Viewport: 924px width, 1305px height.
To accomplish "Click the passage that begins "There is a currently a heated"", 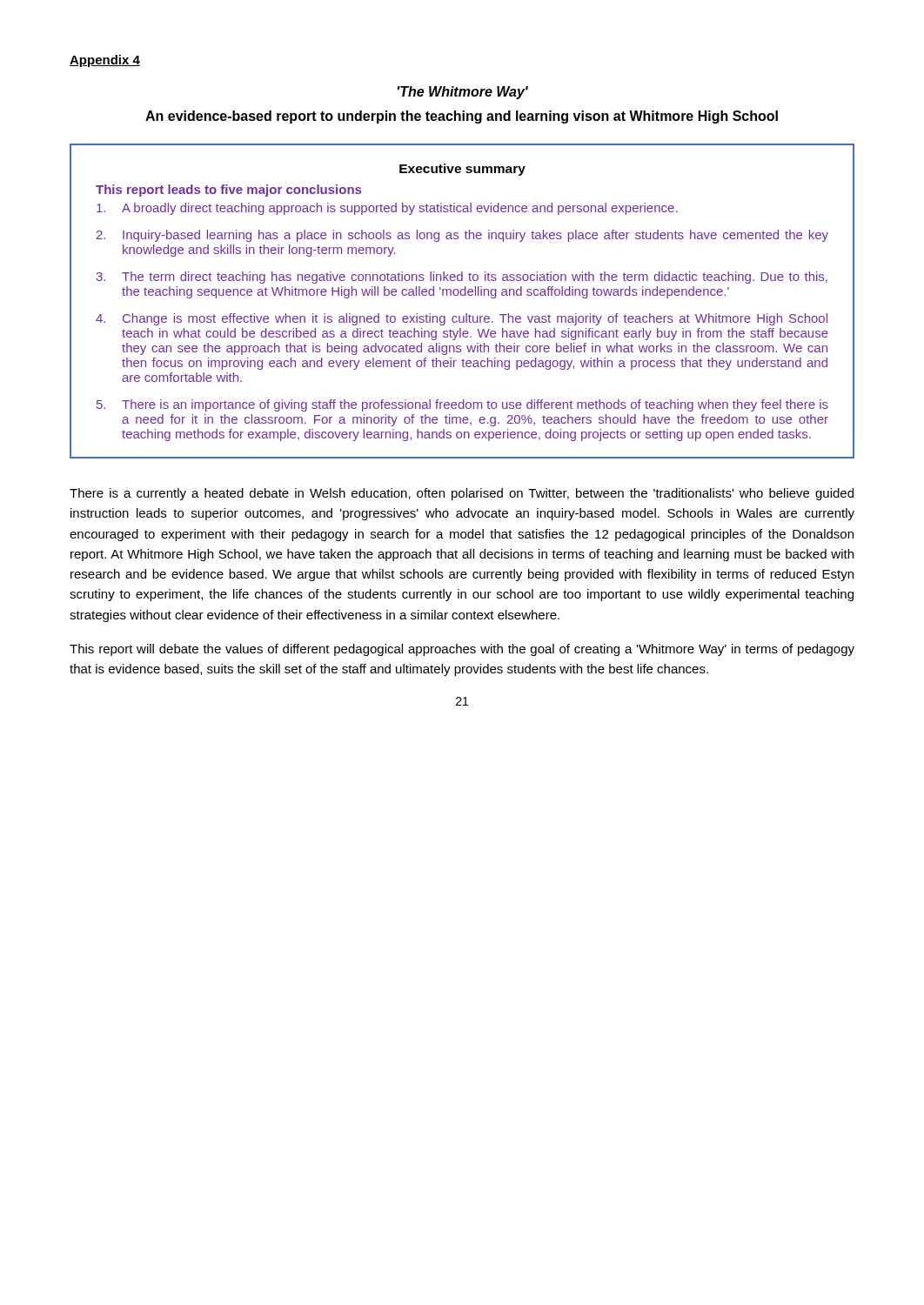I will pos(462,554).
